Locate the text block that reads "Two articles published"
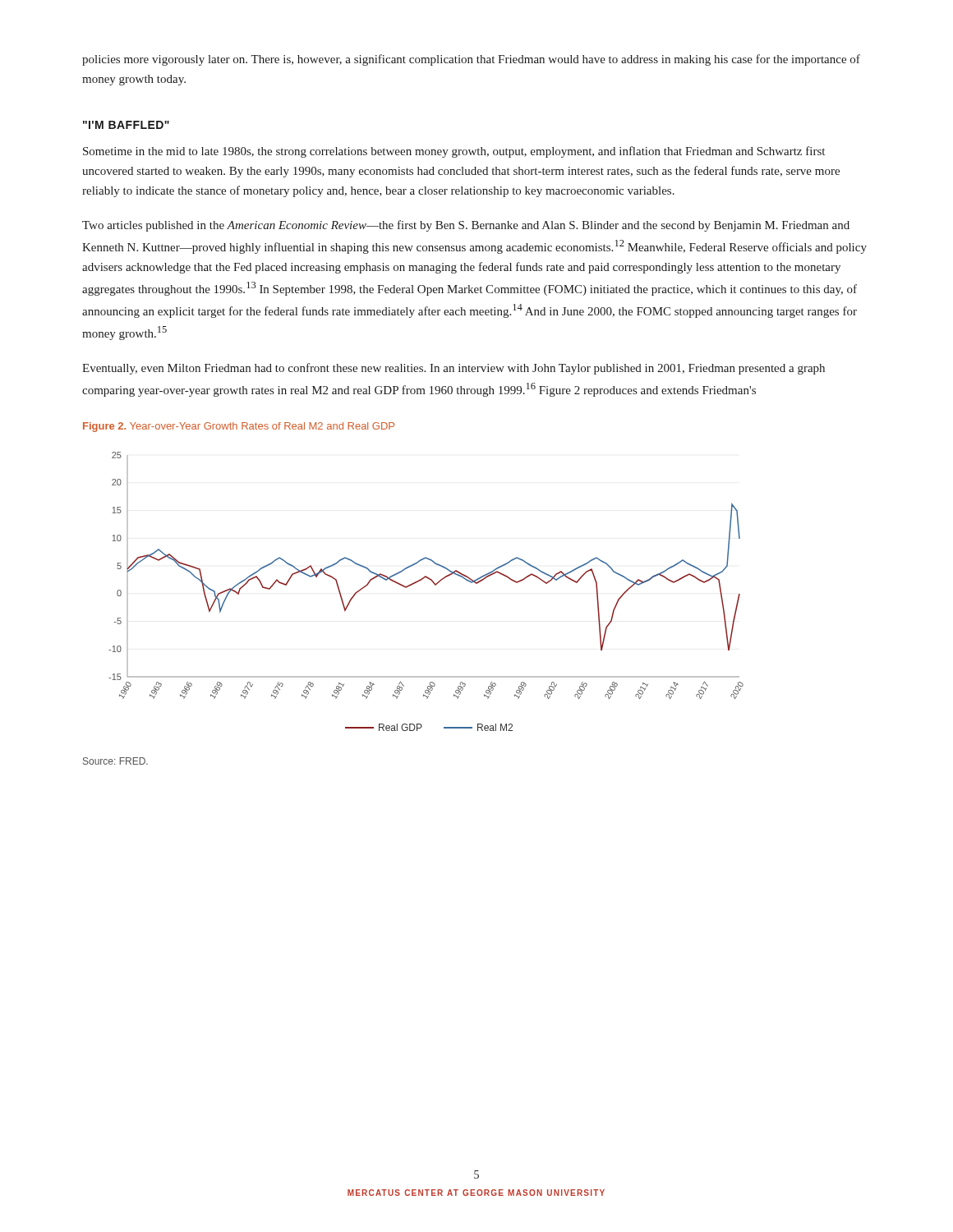 click(474, 279)
